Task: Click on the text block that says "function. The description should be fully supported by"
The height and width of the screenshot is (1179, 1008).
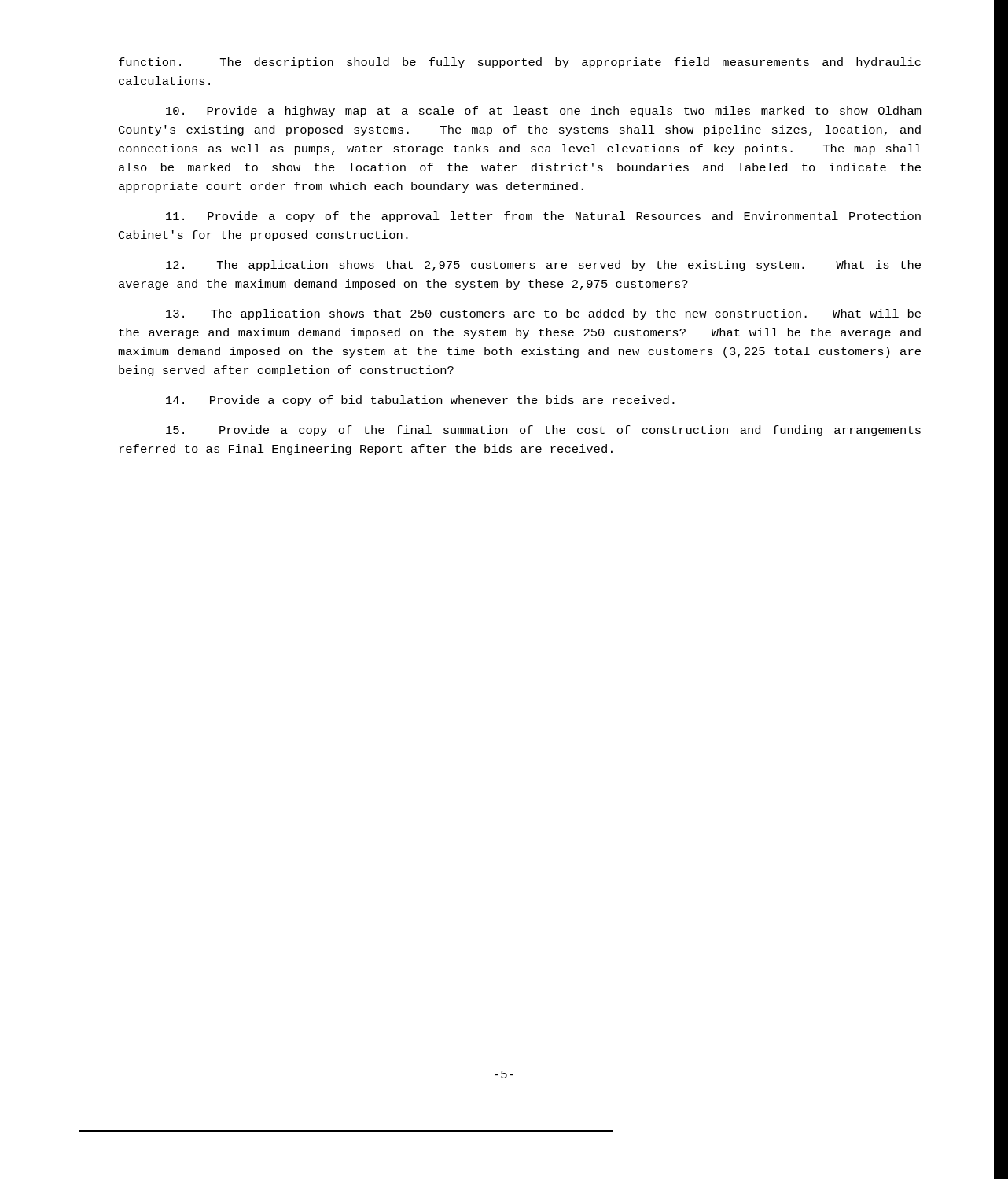Action: tap(520, 72)
